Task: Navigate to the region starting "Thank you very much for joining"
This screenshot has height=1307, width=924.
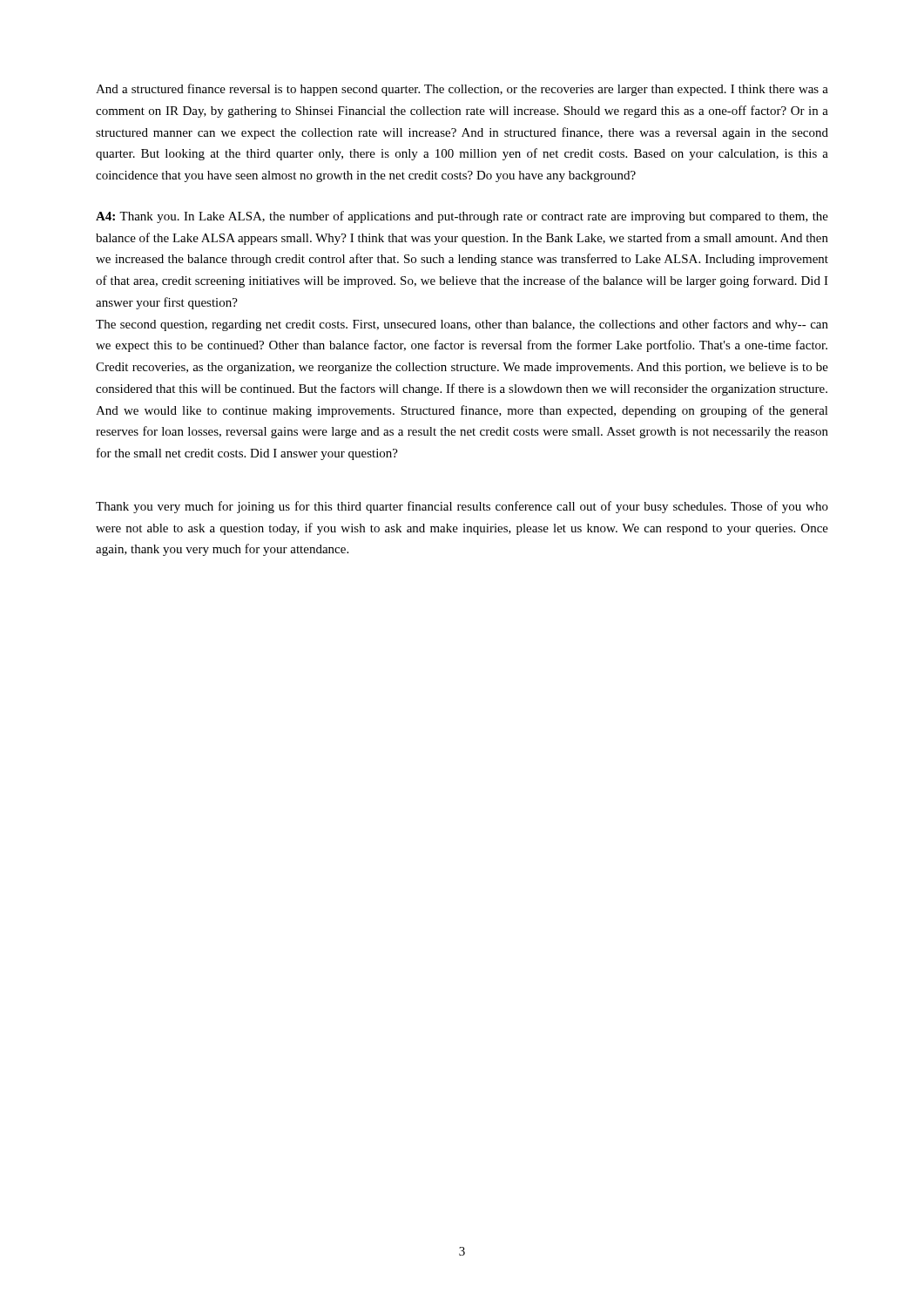Action: coord(462,528)
